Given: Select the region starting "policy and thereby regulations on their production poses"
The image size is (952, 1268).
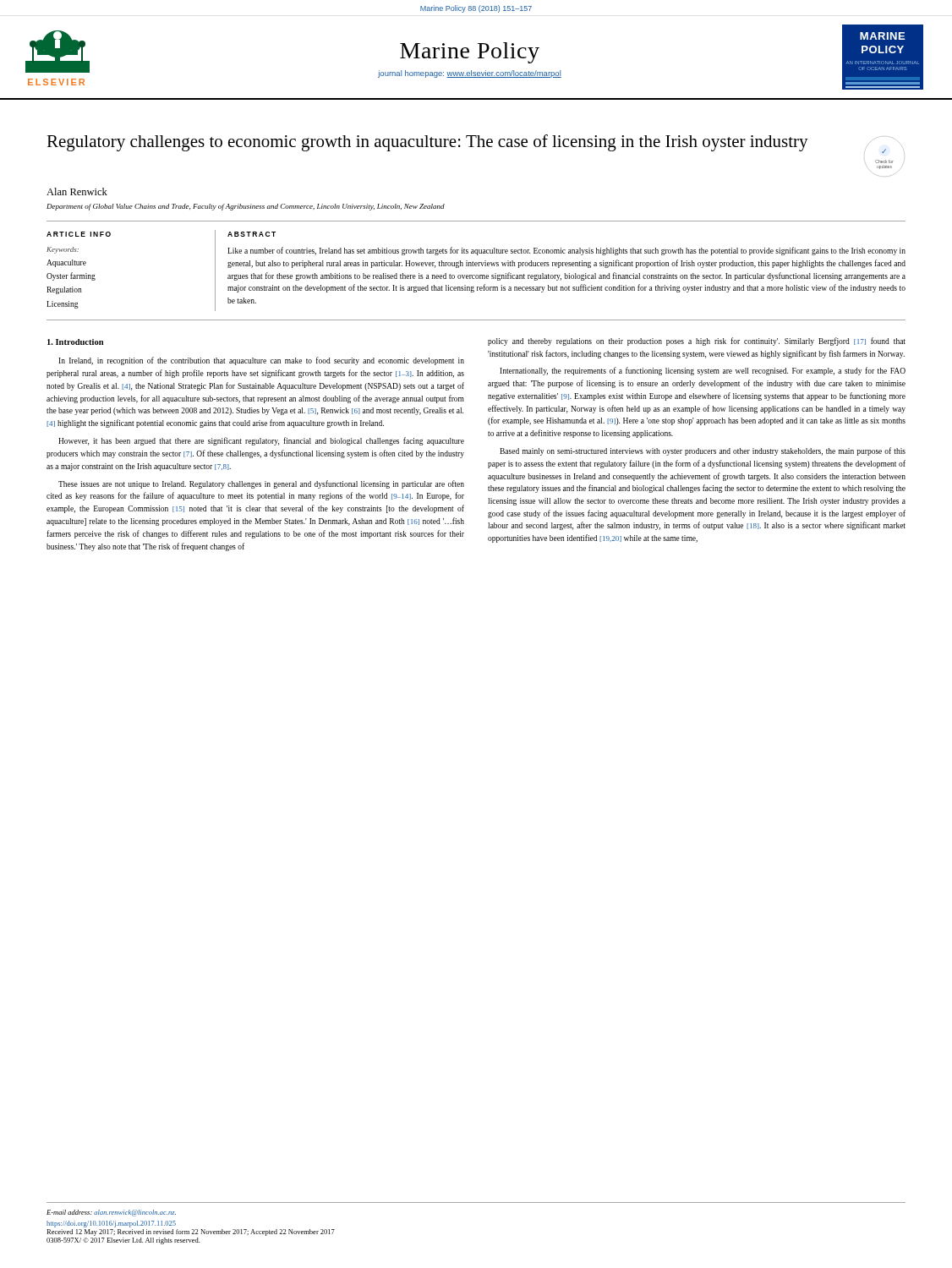Looking at the screenshot, I should click(697, 440).
